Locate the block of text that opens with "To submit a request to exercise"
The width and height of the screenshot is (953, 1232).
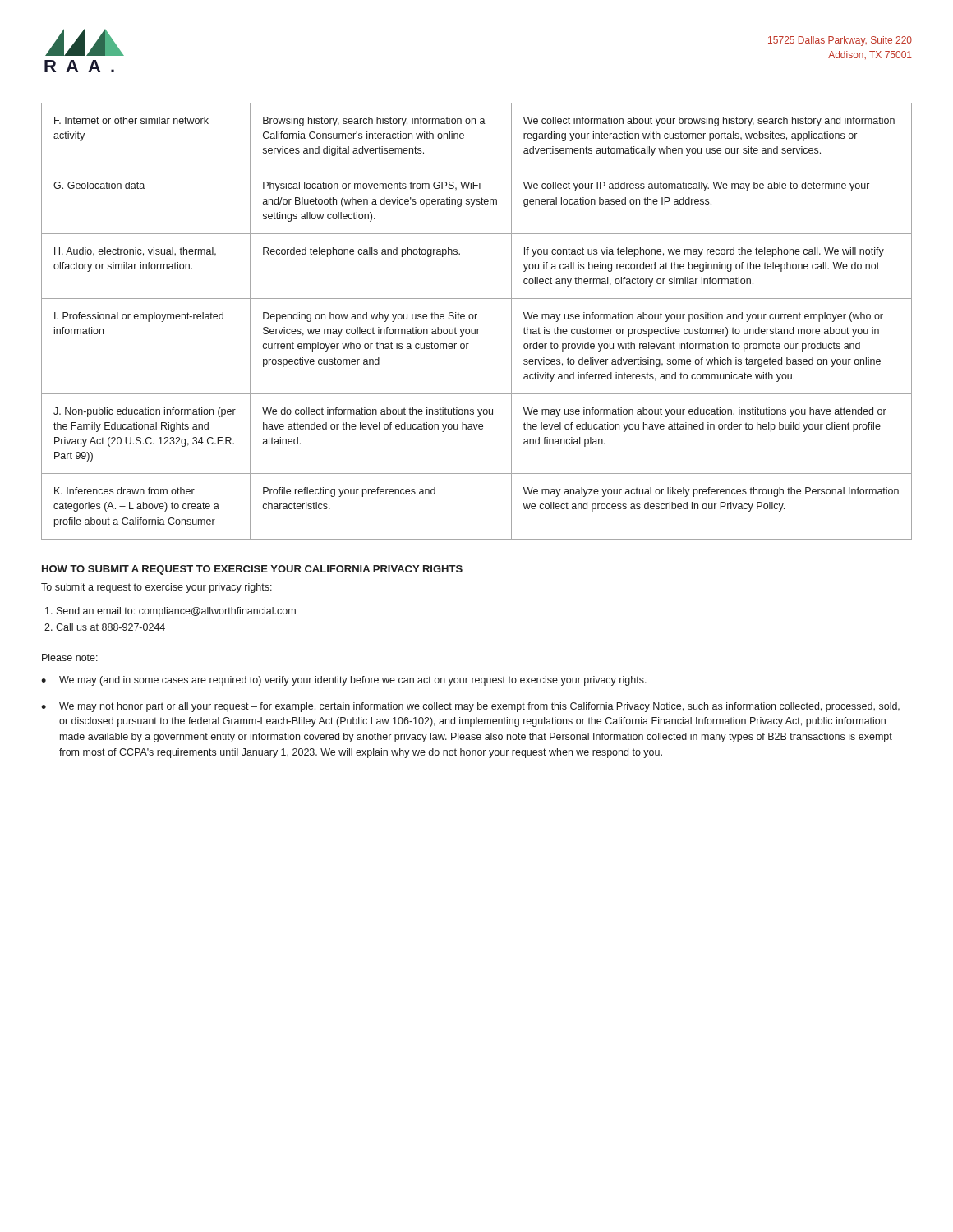[157, 587]
